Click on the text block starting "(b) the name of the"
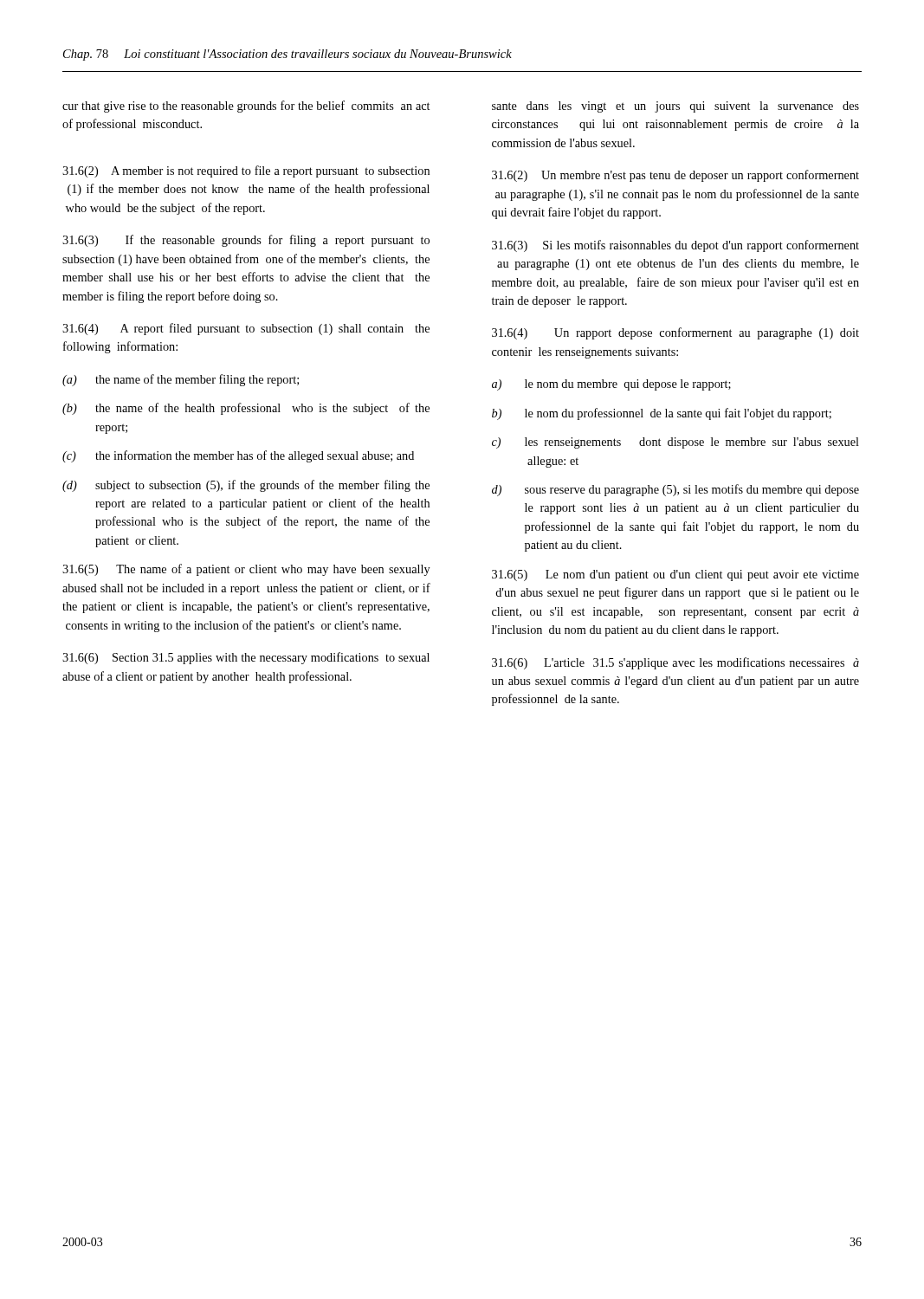The height and width of the screenshot is (1299, 924). click(x=246, y=418)
